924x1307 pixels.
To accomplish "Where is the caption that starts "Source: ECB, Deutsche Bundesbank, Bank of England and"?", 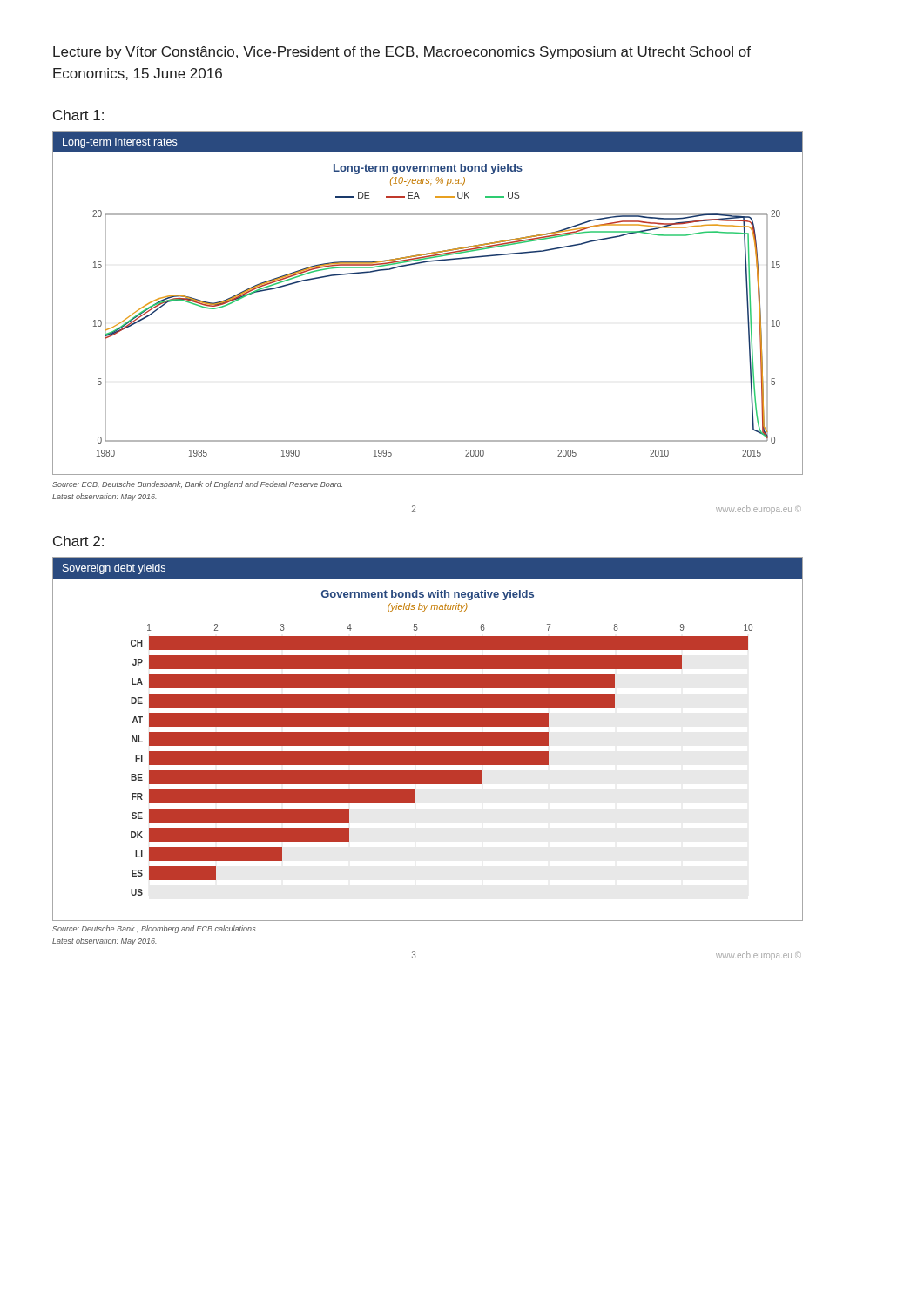I will [198, 491].
